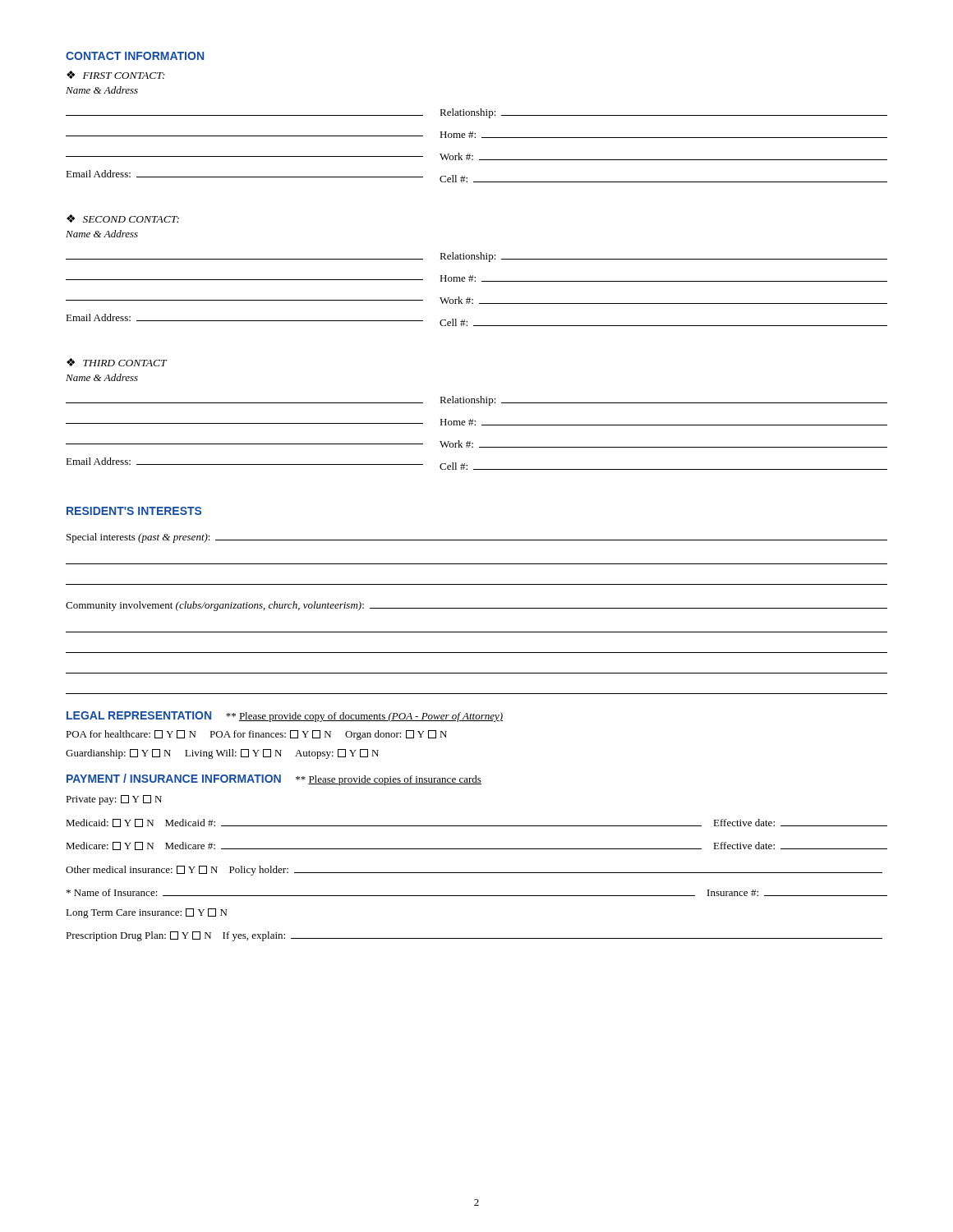Click on the block starting "CONTACT INFORMATION"
953x1232 pixels.
click(x=135, y=56)
